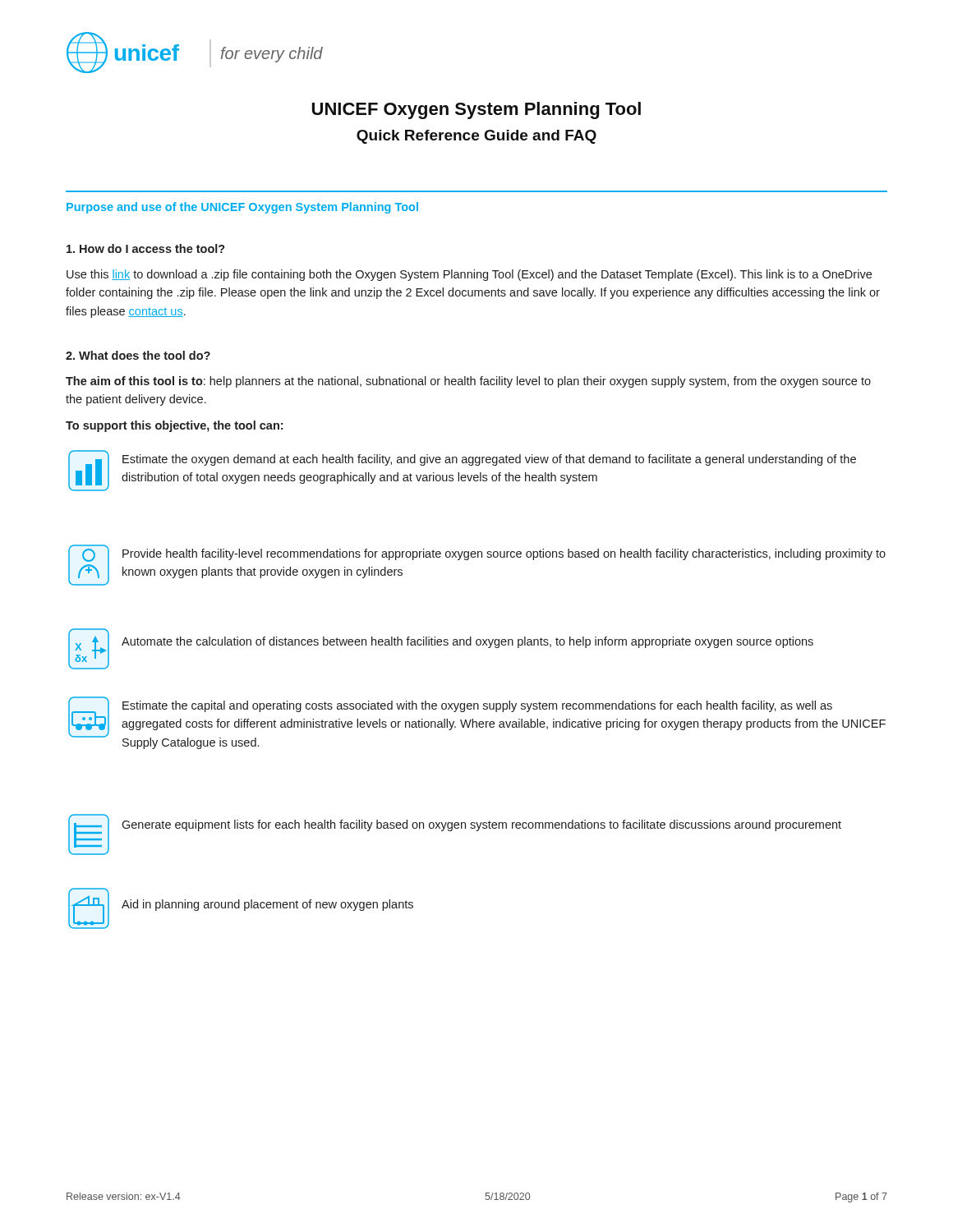Find the passage starting "How do I"
Image resolution: width=953 pixels, height=1232 pixels.
tap(146, 249)
